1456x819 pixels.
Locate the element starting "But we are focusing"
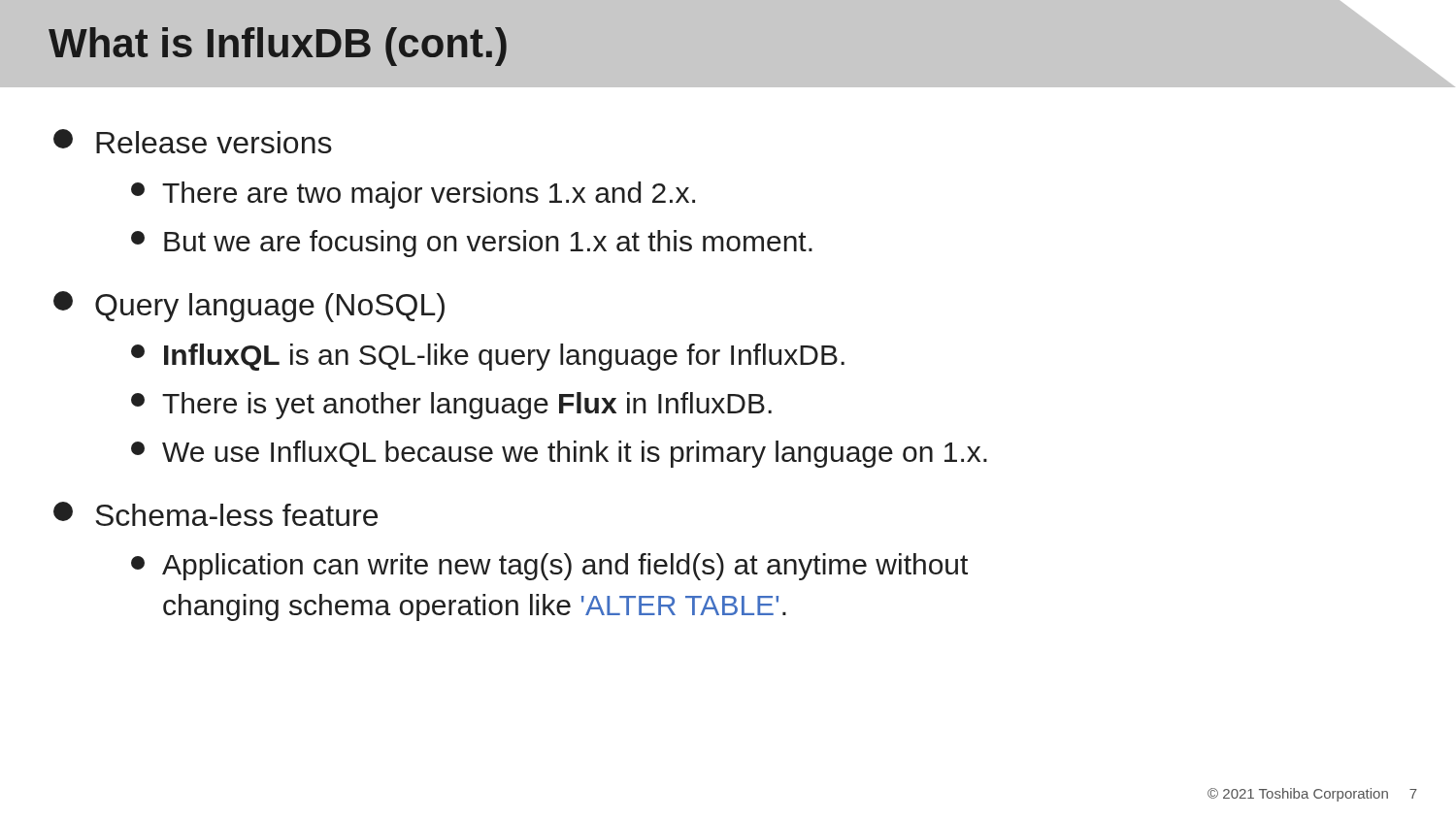click(x=794, y=241)
